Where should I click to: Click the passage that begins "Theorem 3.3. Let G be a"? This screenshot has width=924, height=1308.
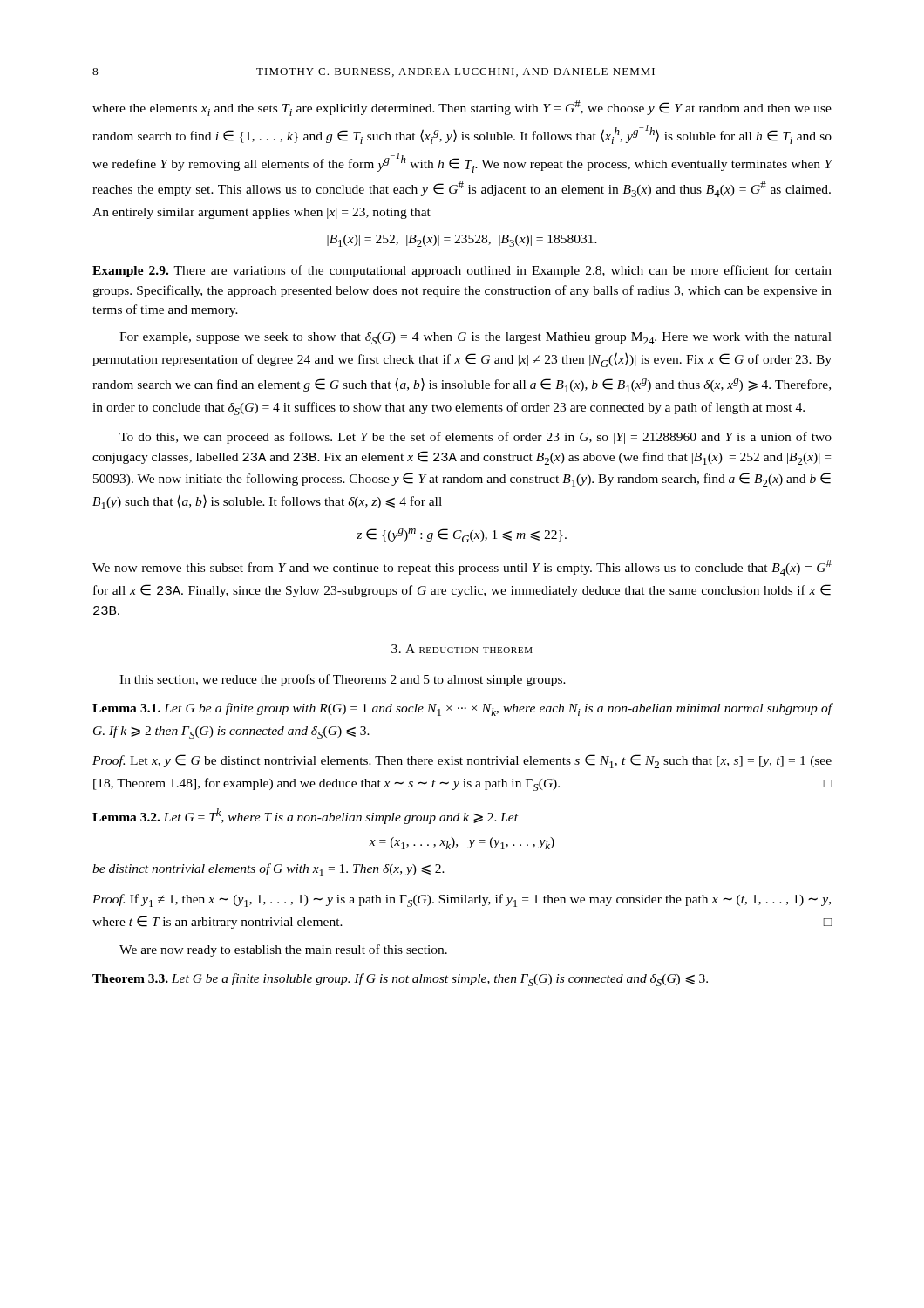pos(401,979)
